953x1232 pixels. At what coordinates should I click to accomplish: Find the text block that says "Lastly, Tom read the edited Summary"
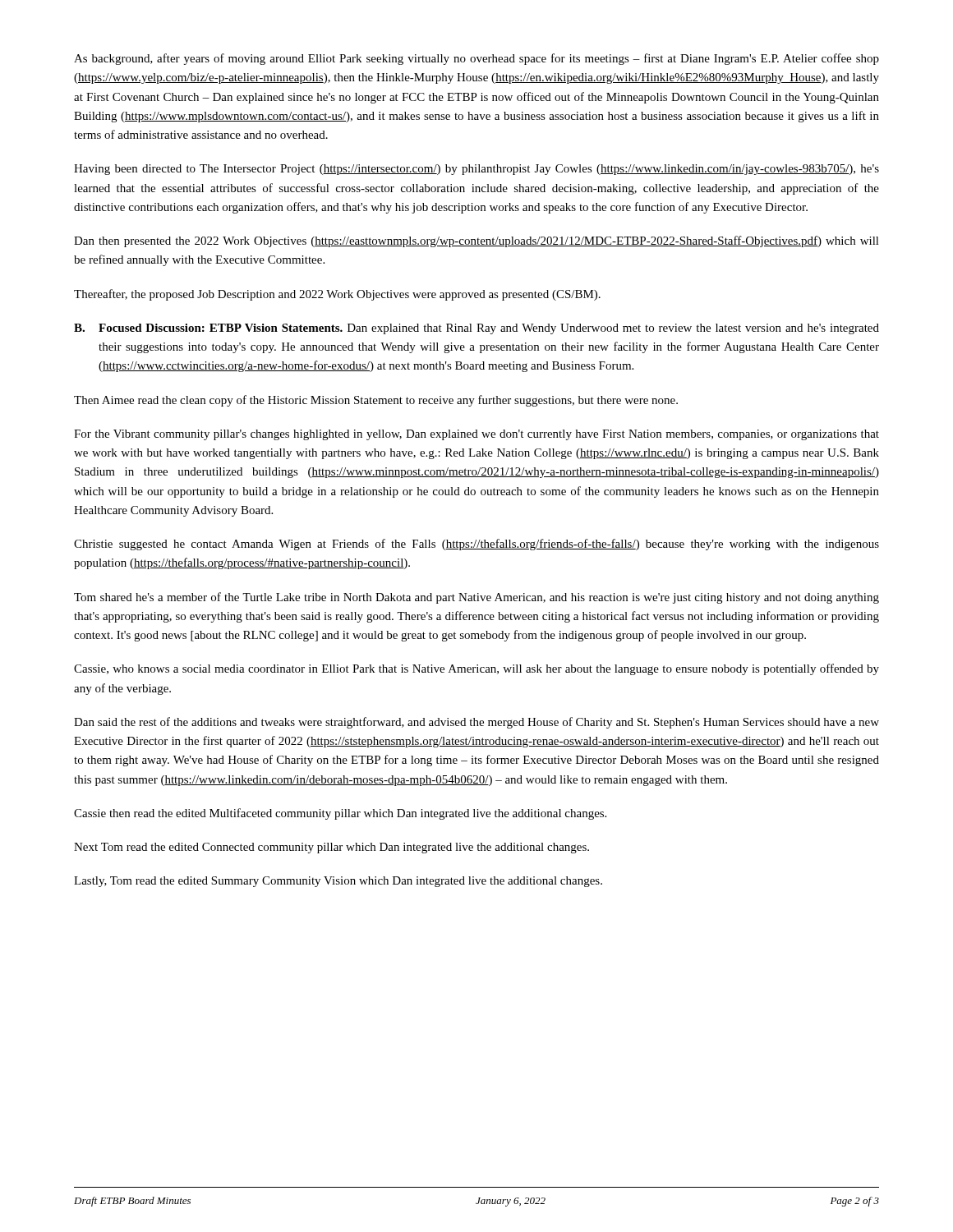pos(338,881)
